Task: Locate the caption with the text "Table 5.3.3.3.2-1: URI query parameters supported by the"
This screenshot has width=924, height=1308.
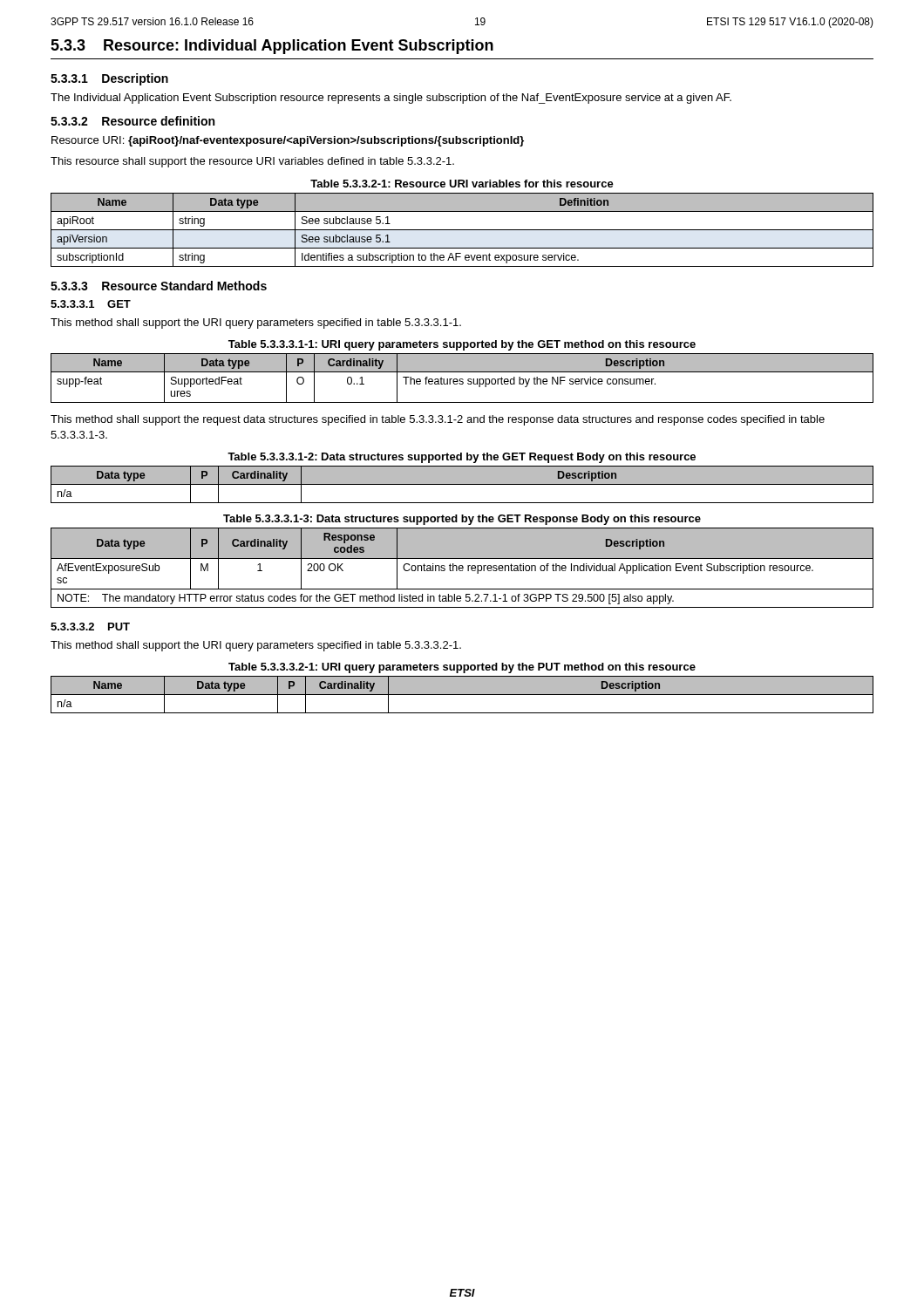Action: pos(462,667)
